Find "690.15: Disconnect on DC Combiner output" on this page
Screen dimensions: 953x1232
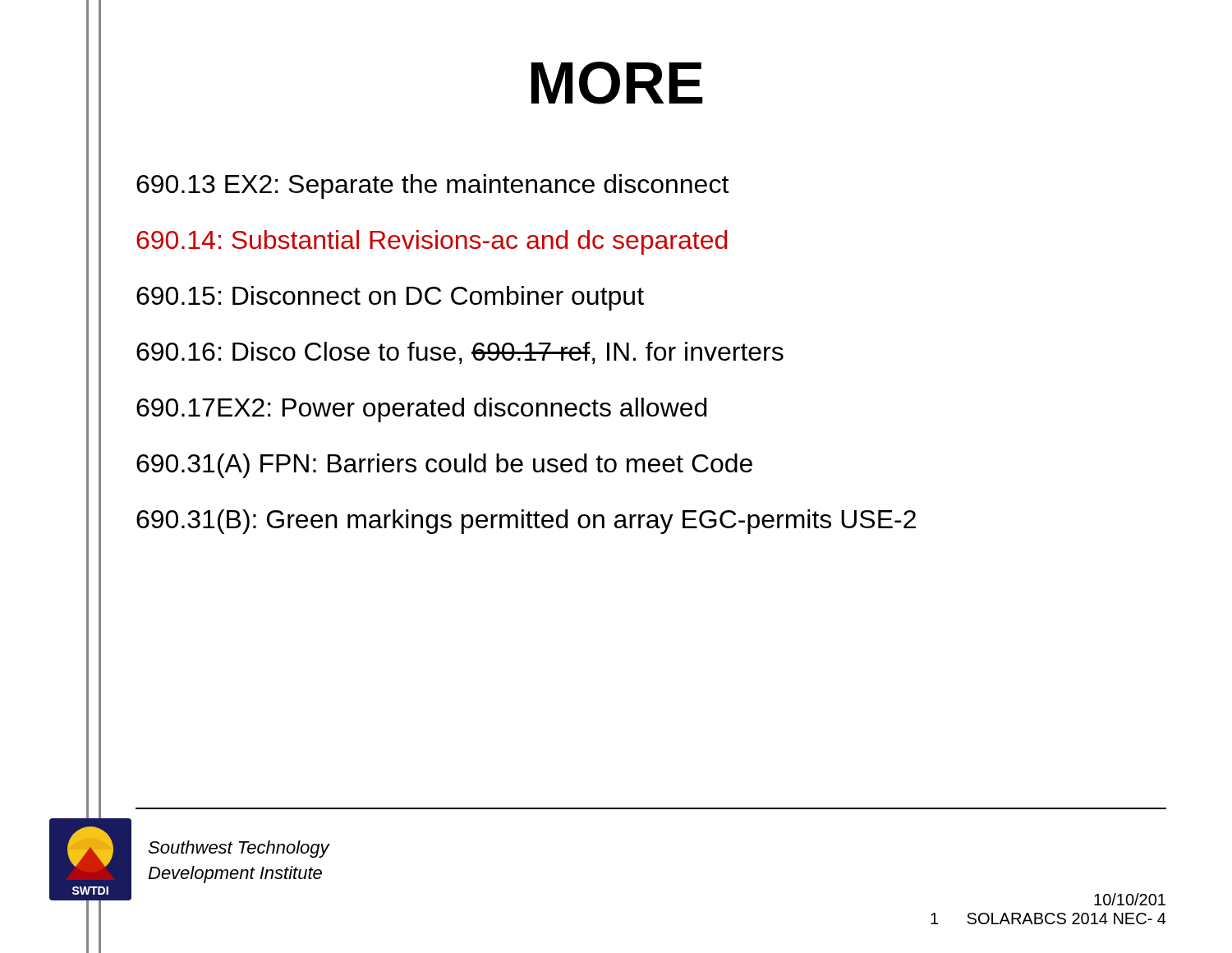[390, 296]
